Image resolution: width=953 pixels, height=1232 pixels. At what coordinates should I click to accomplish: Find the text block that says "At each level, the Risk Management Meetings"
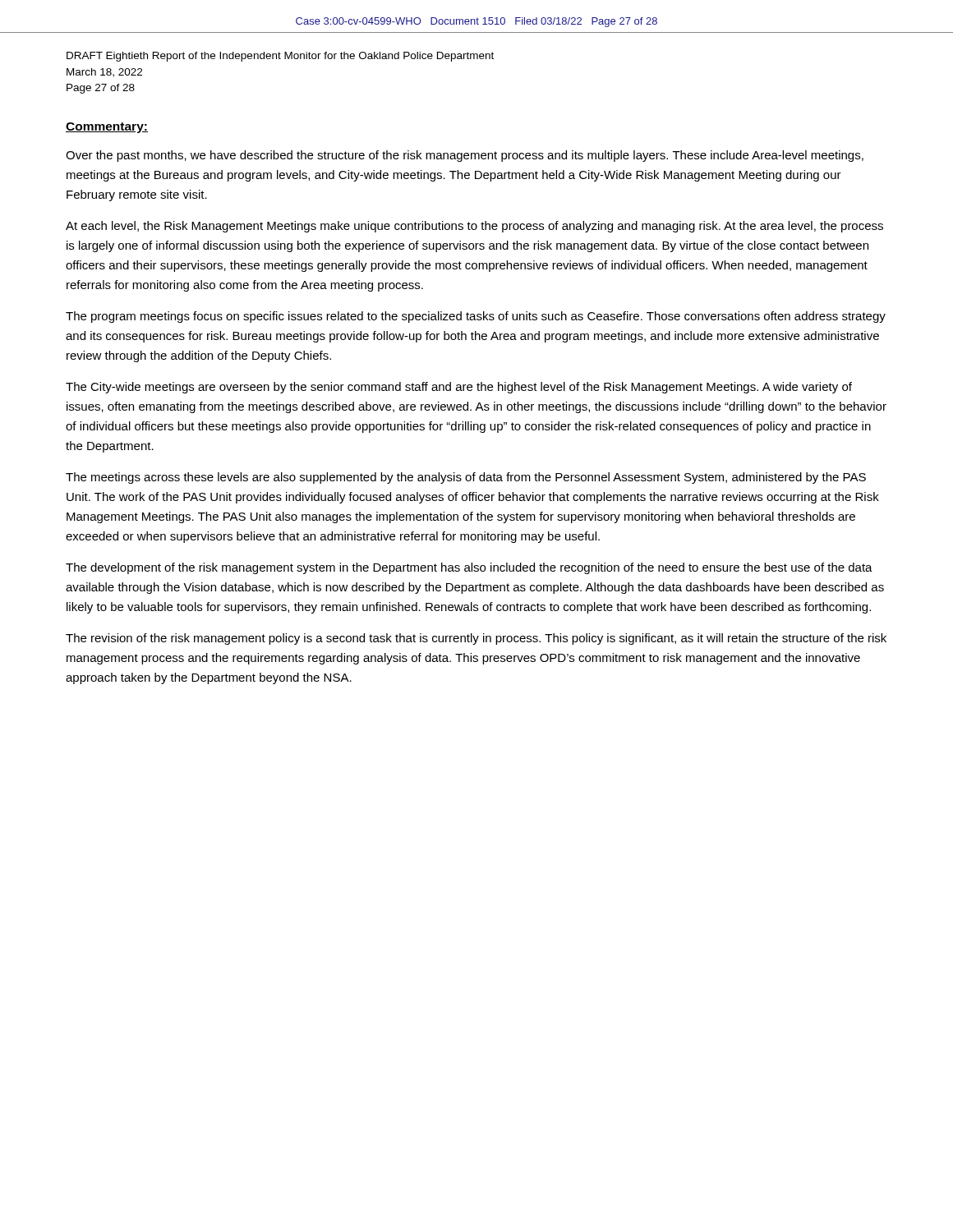[475, 255]
